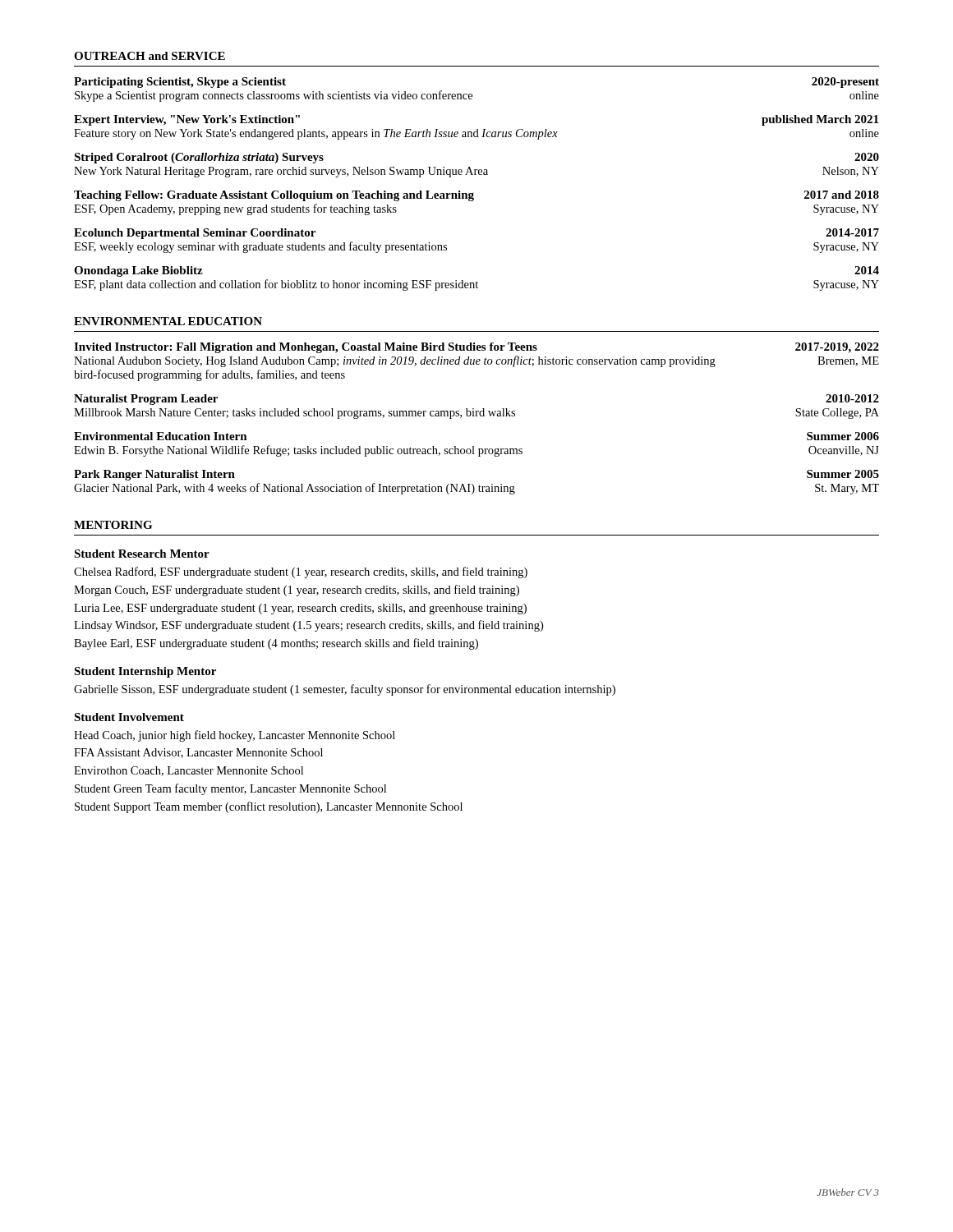Locate the list item that reads "Park Ranger Naturalist Intern Glacier National"
Screen dimensions: 1232x953
[476, 481]
